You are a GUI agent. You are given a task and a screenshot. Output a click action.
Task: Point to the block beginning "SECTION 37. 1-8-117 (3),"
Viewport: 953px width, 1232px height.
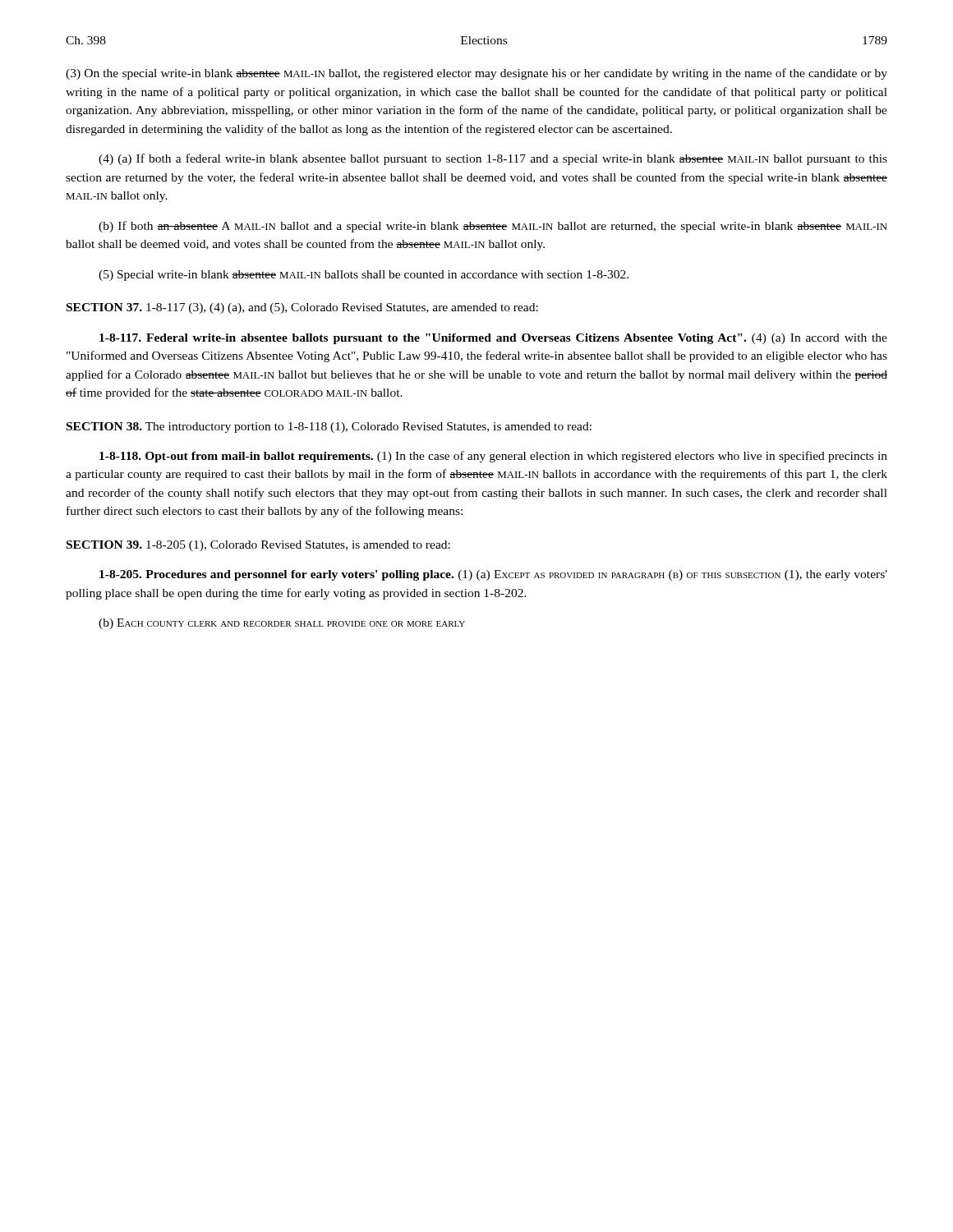[x=476, y=308]
